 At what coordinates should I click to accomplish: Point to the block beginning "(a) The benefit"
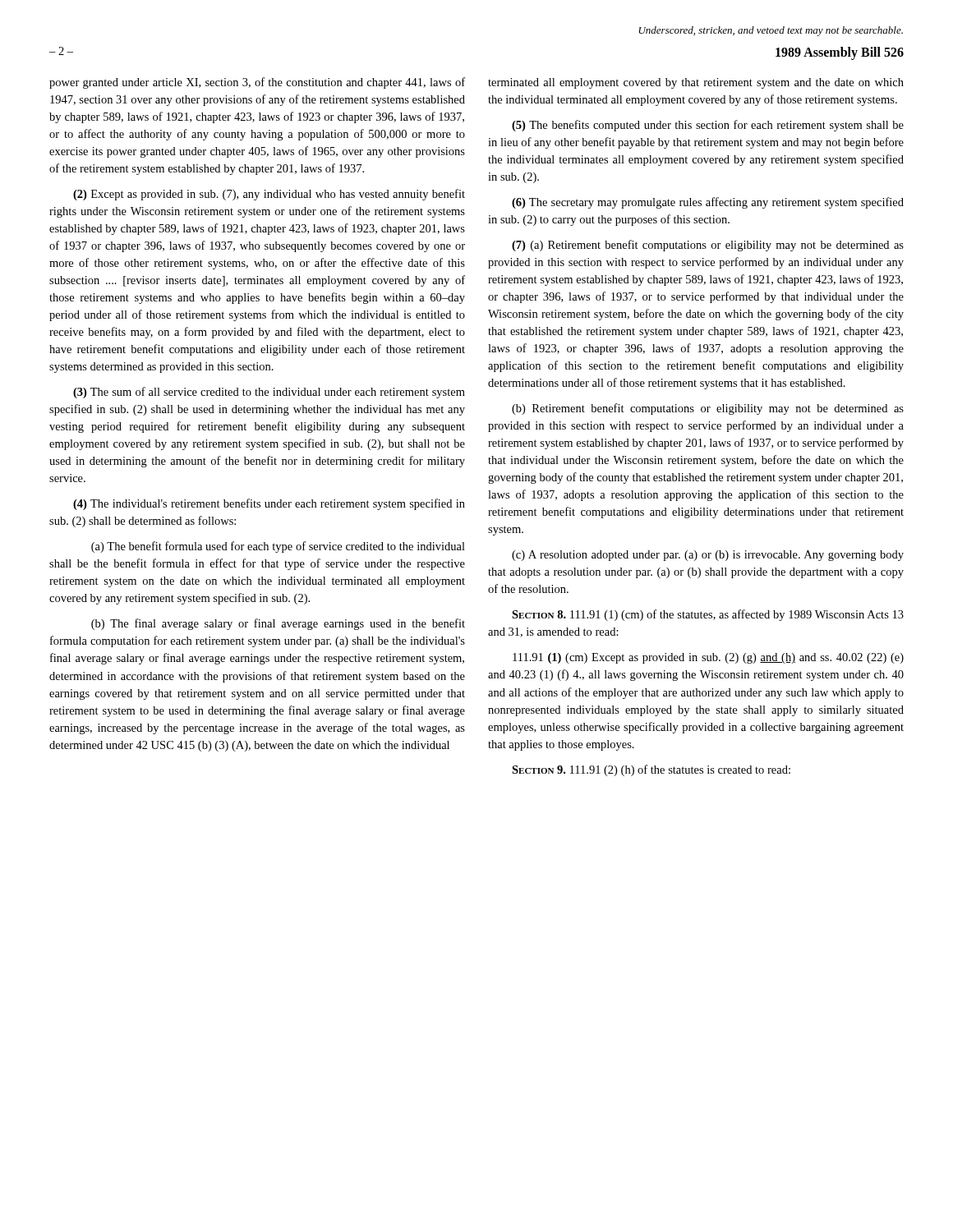tap(257, 573)
